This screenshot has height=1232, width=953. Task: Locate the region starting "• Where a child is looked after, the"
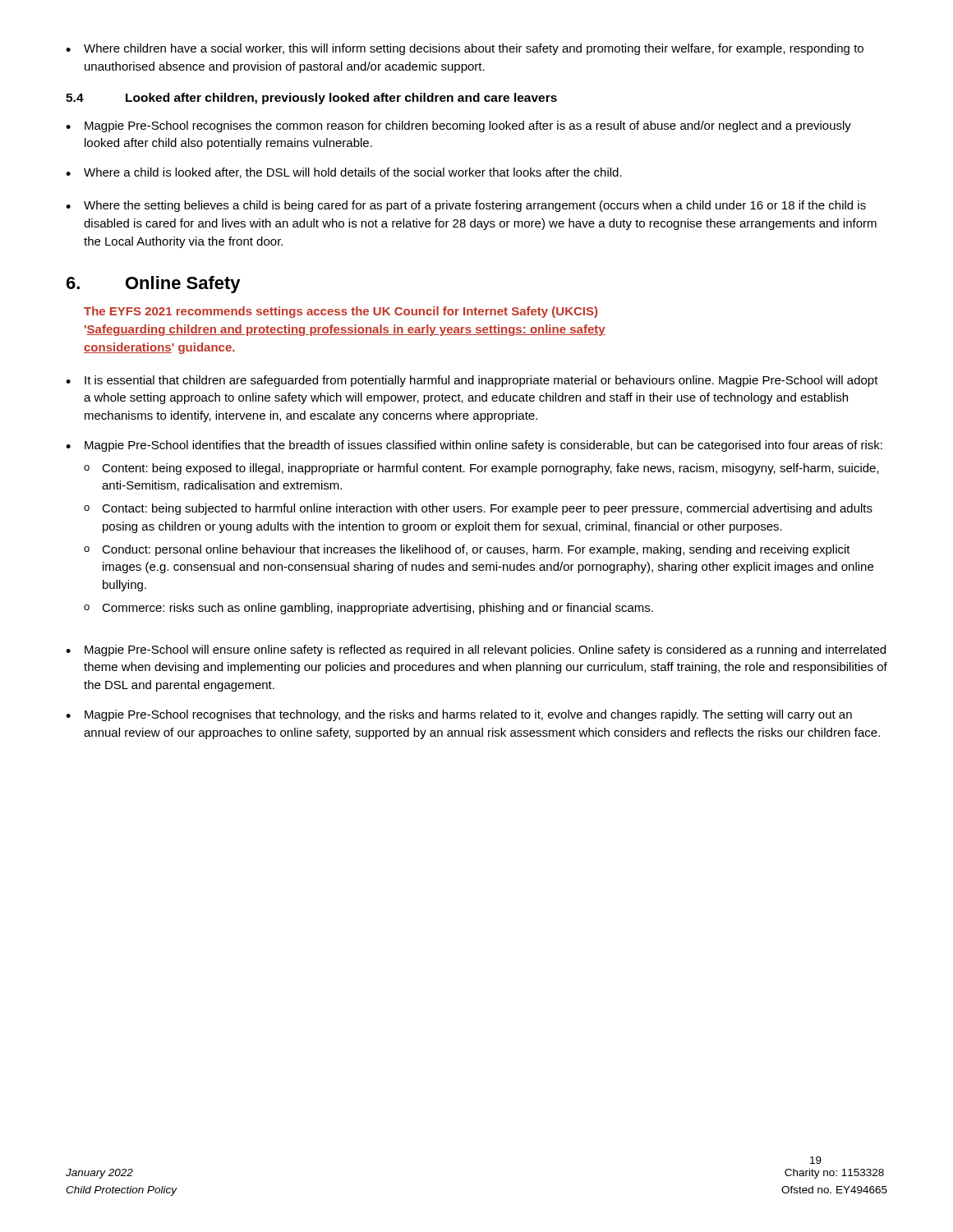pos(476,174)
